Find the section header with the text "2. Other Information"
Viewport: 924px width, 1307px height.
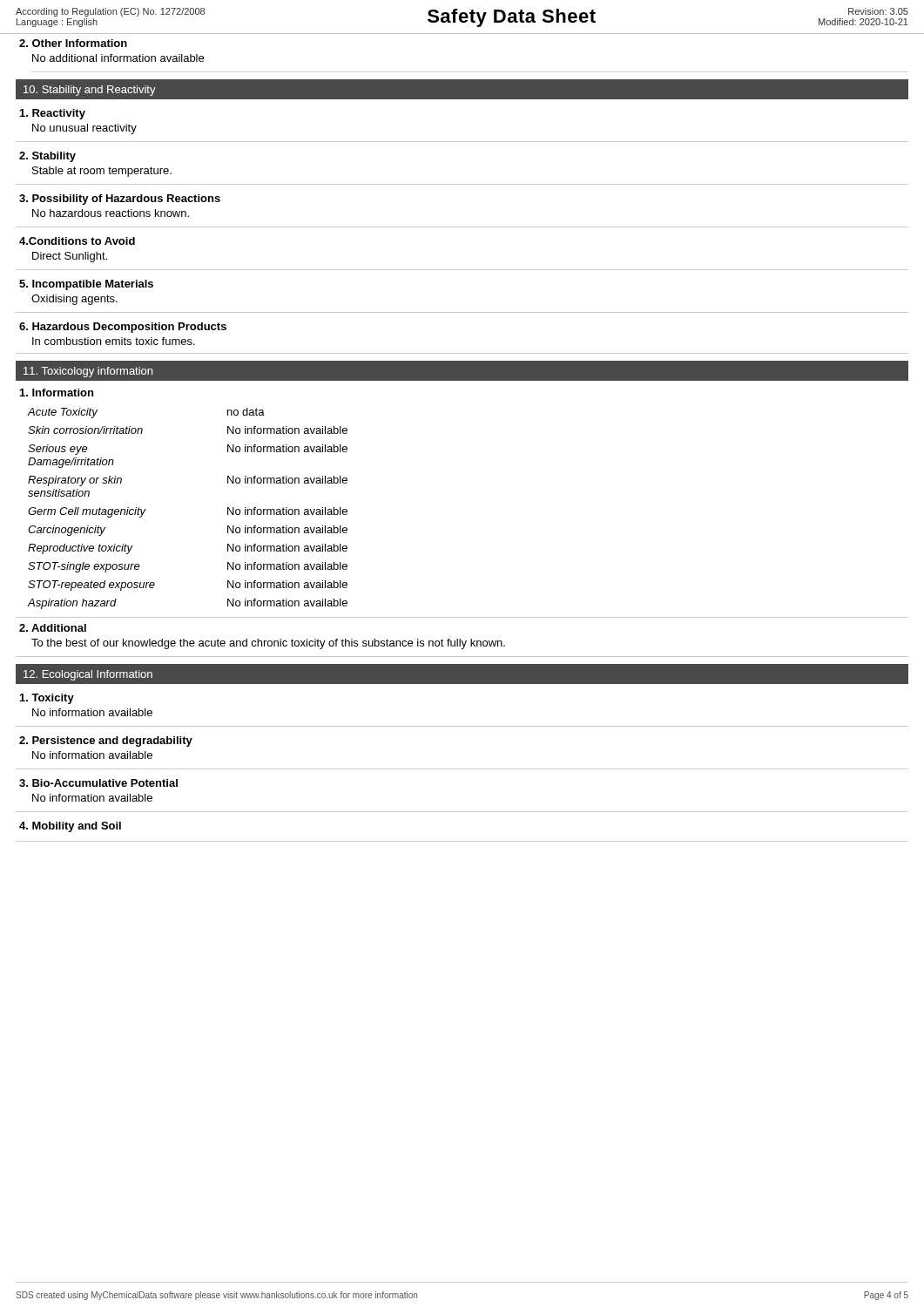point(73,43)
